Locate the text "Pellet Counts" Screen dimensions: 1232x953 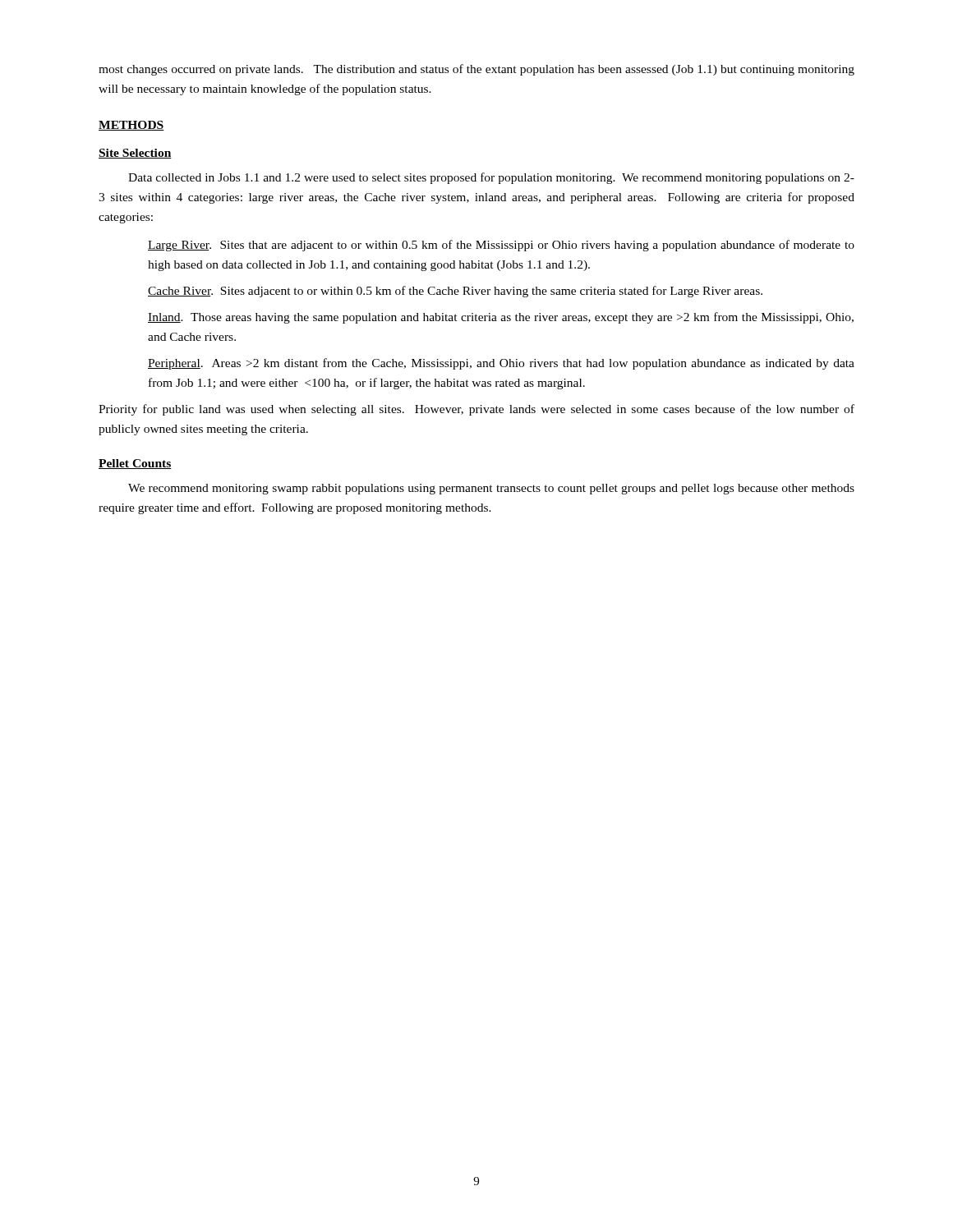coord(135,463)
